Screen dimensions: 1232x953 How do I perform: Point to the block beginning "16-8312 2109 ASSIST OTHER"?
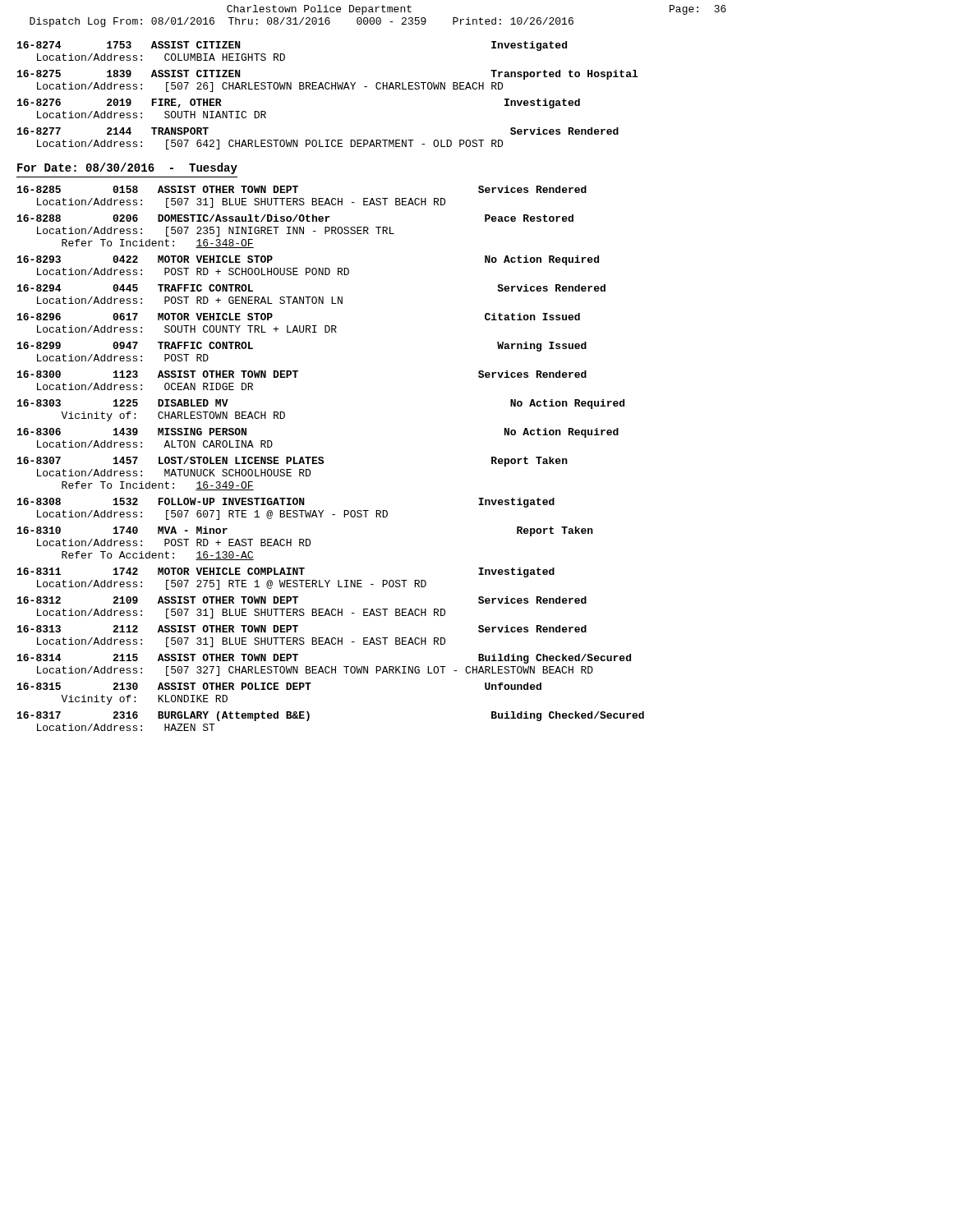tap(476, 607)
